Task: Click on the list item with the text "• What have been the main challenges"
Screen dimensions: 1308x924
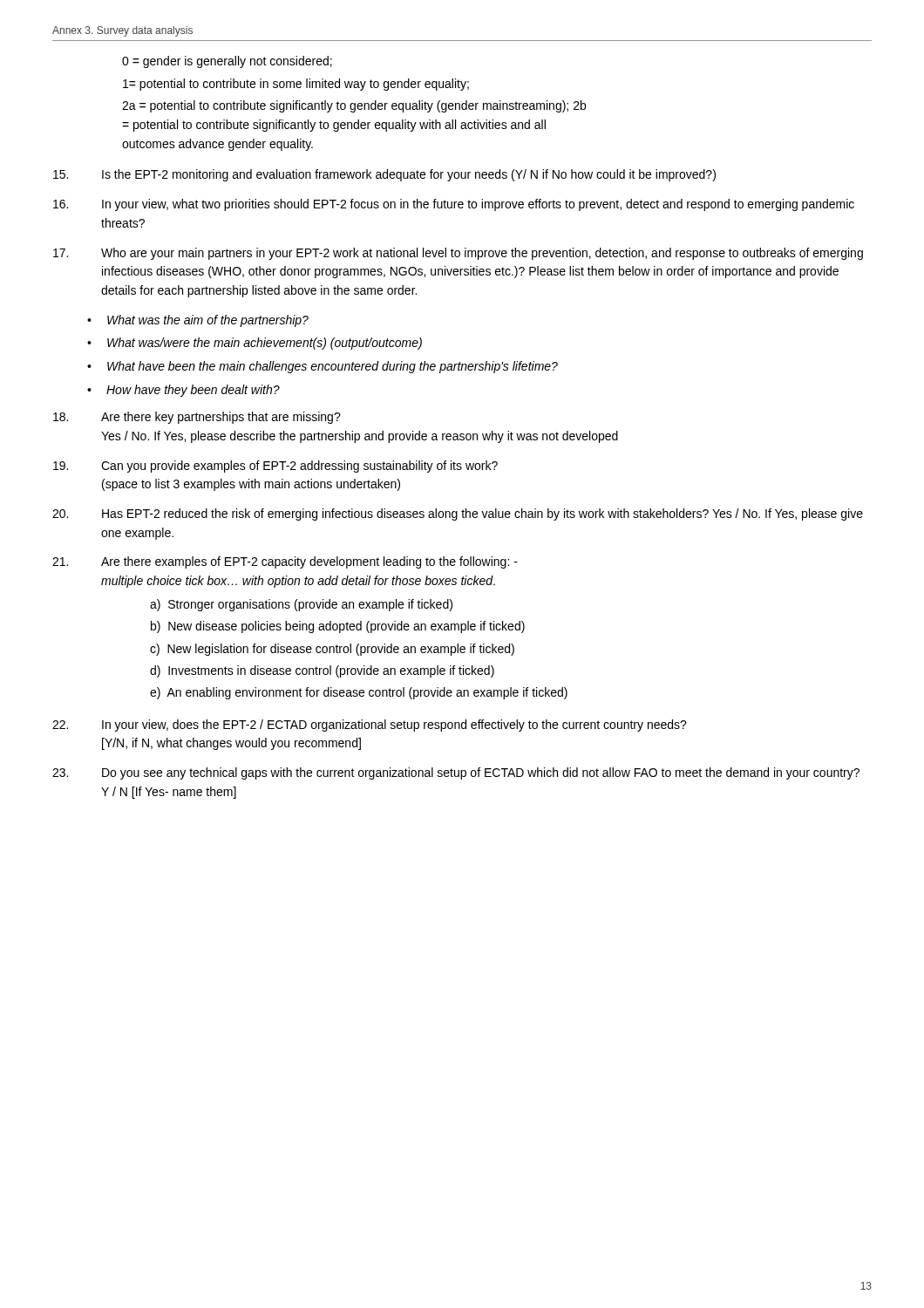Action: [x=479, y=367]
